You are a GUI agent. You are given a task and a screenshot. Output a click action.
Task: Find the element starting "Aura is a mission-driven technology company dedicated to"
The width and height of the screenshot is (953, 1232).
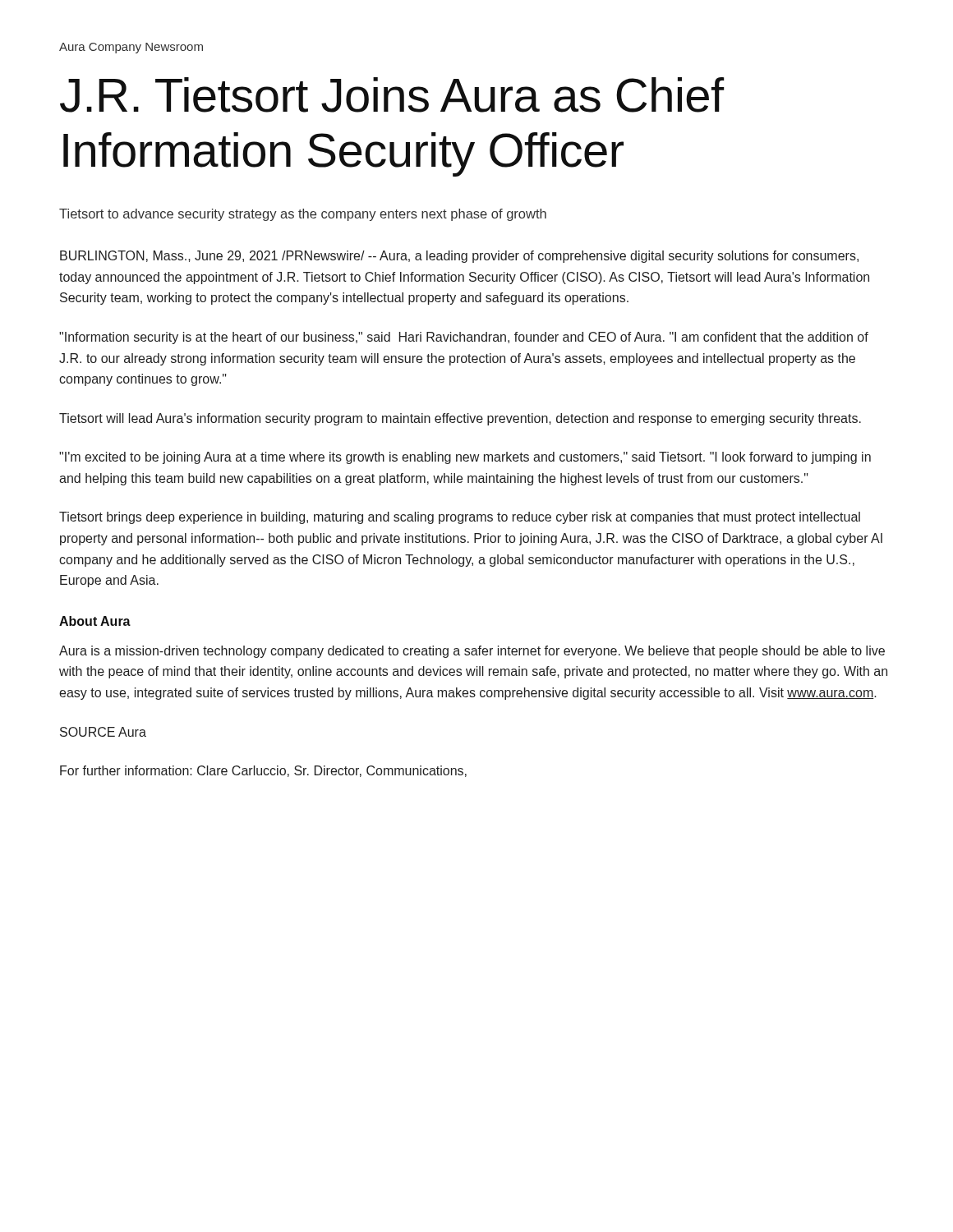pyautogui.click(x=474, y=672)
